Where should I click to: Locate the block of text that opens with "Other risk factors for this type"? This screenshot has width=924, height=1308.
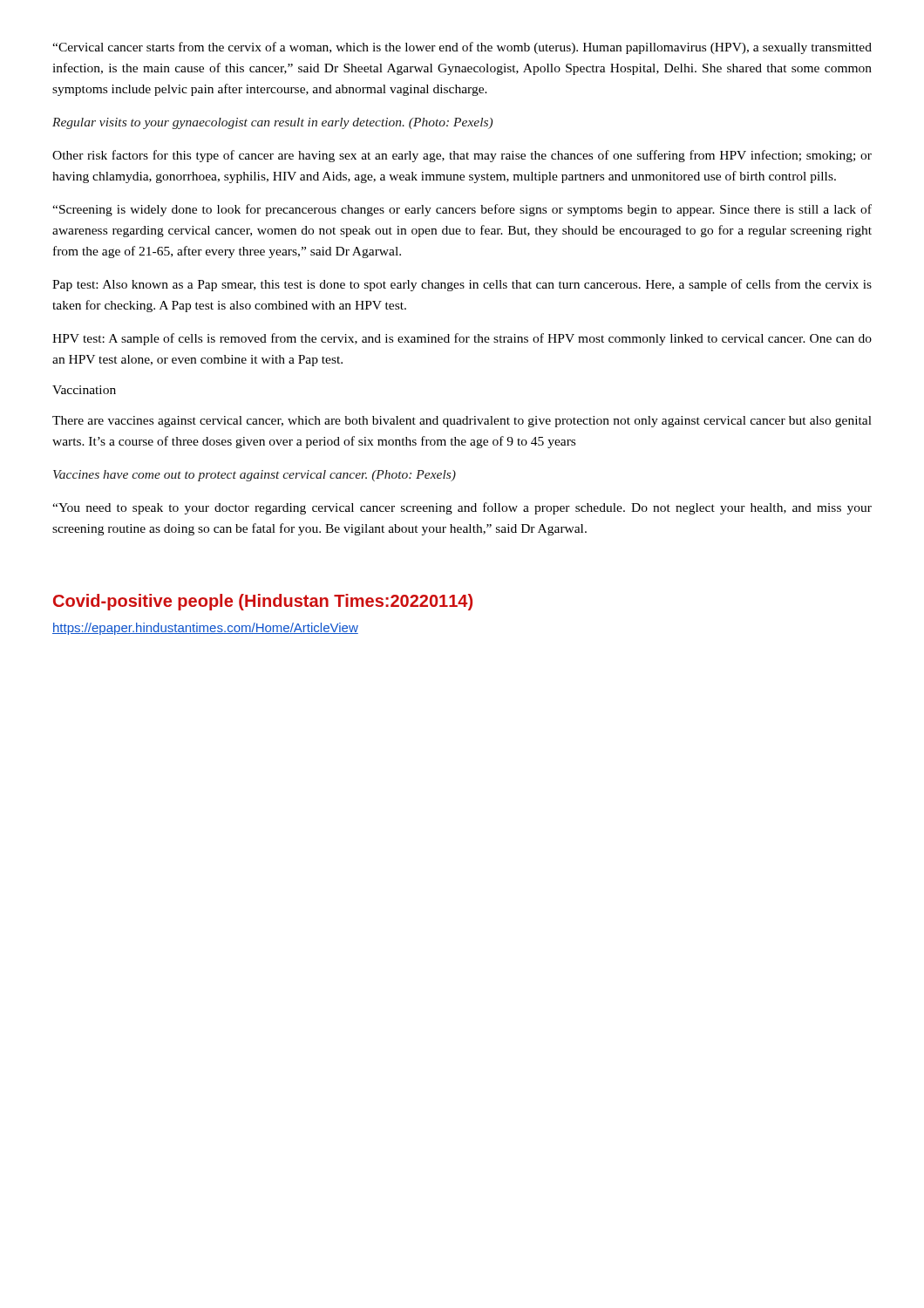click(x=462, y=165)
